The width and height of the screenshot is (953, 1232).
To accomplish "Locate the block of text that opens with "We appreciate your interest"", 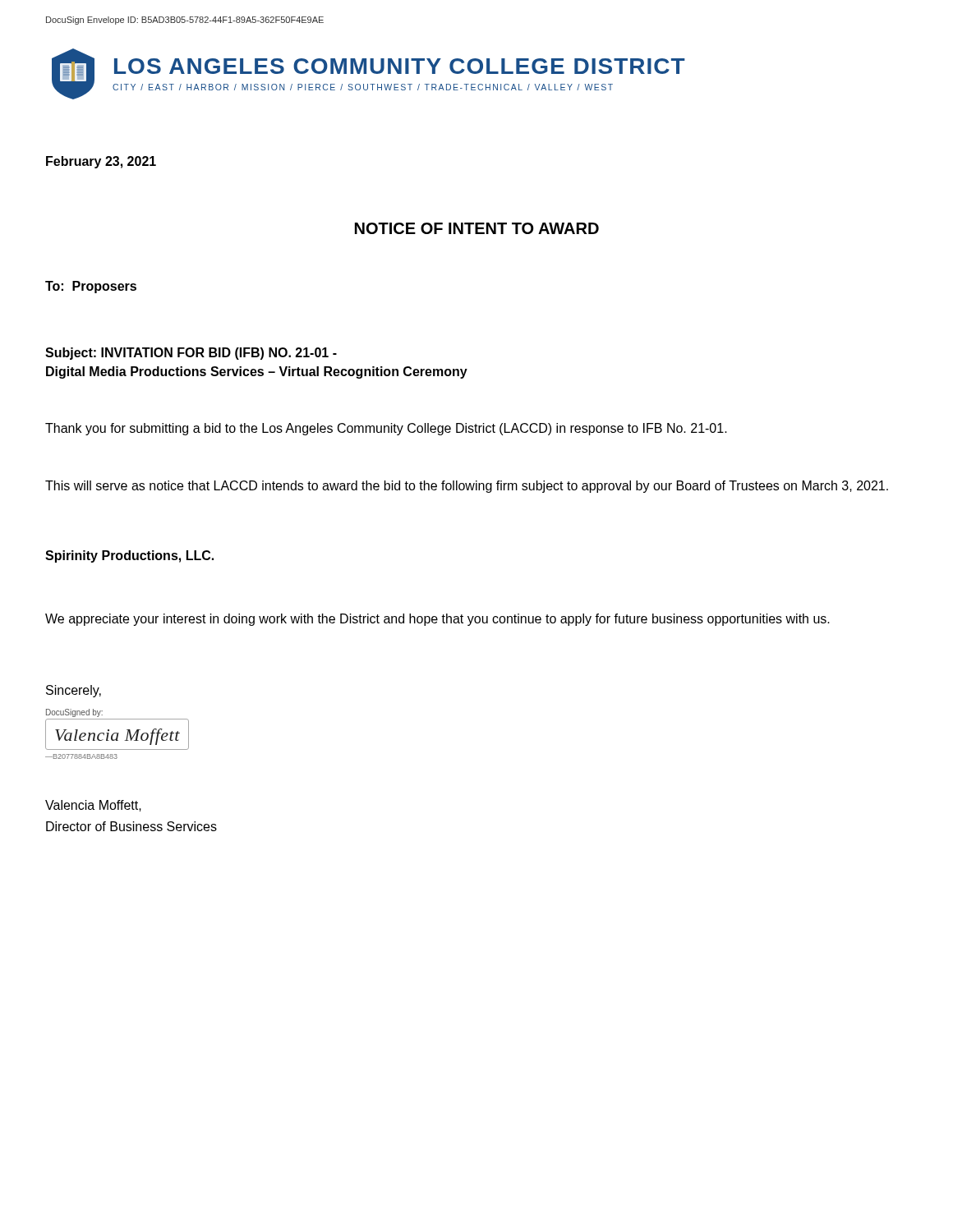I will click(x=438, y=619).
